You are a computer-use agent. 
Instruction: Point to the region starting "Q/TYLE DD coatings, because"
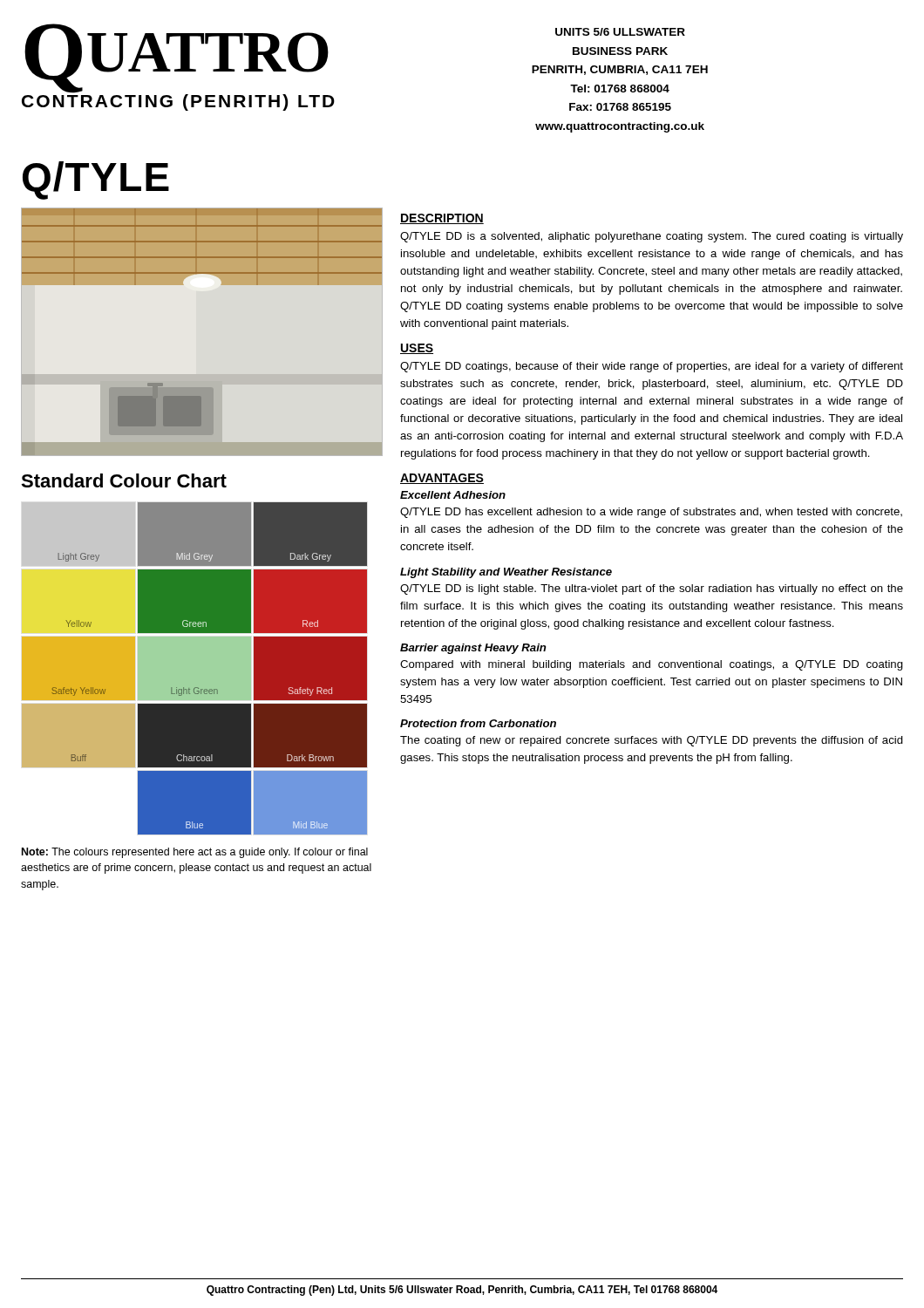click(652, 409)
